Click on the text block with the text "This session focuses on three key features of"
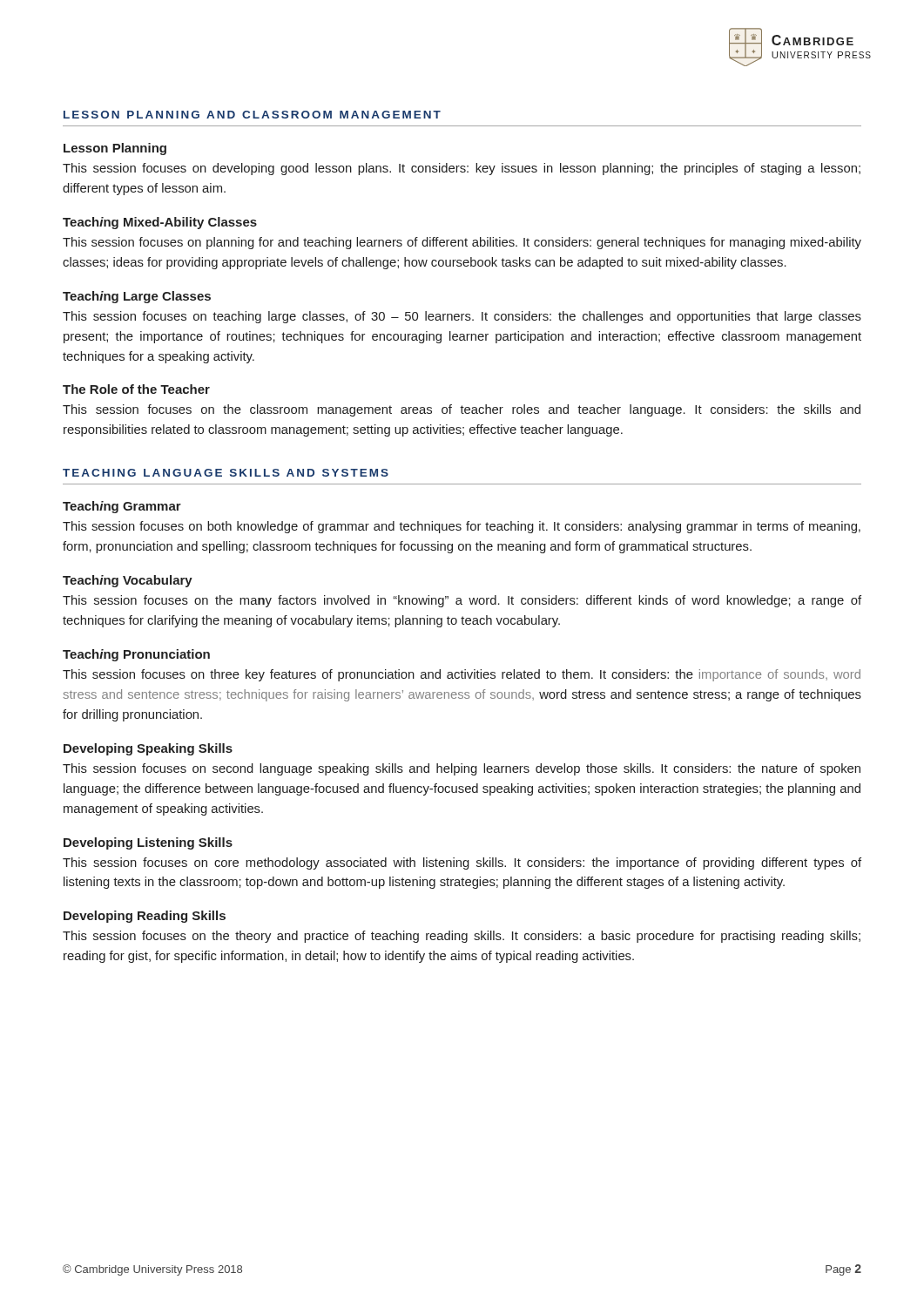The width and height of the screenshot is (924, 1307). (462, 694)
